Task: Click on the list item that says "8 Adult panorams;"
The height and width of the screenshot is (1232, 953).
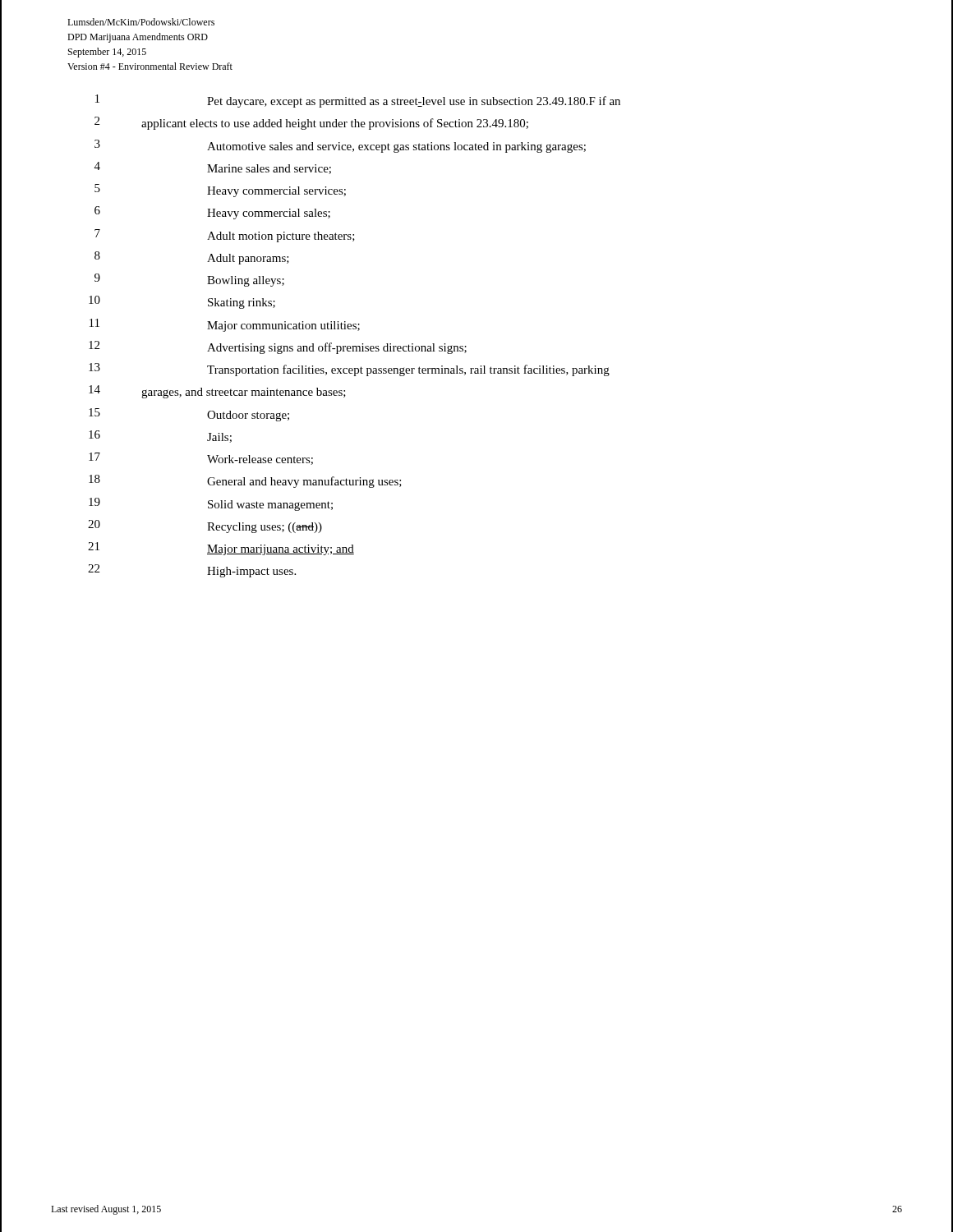Action: coord(97,259)
